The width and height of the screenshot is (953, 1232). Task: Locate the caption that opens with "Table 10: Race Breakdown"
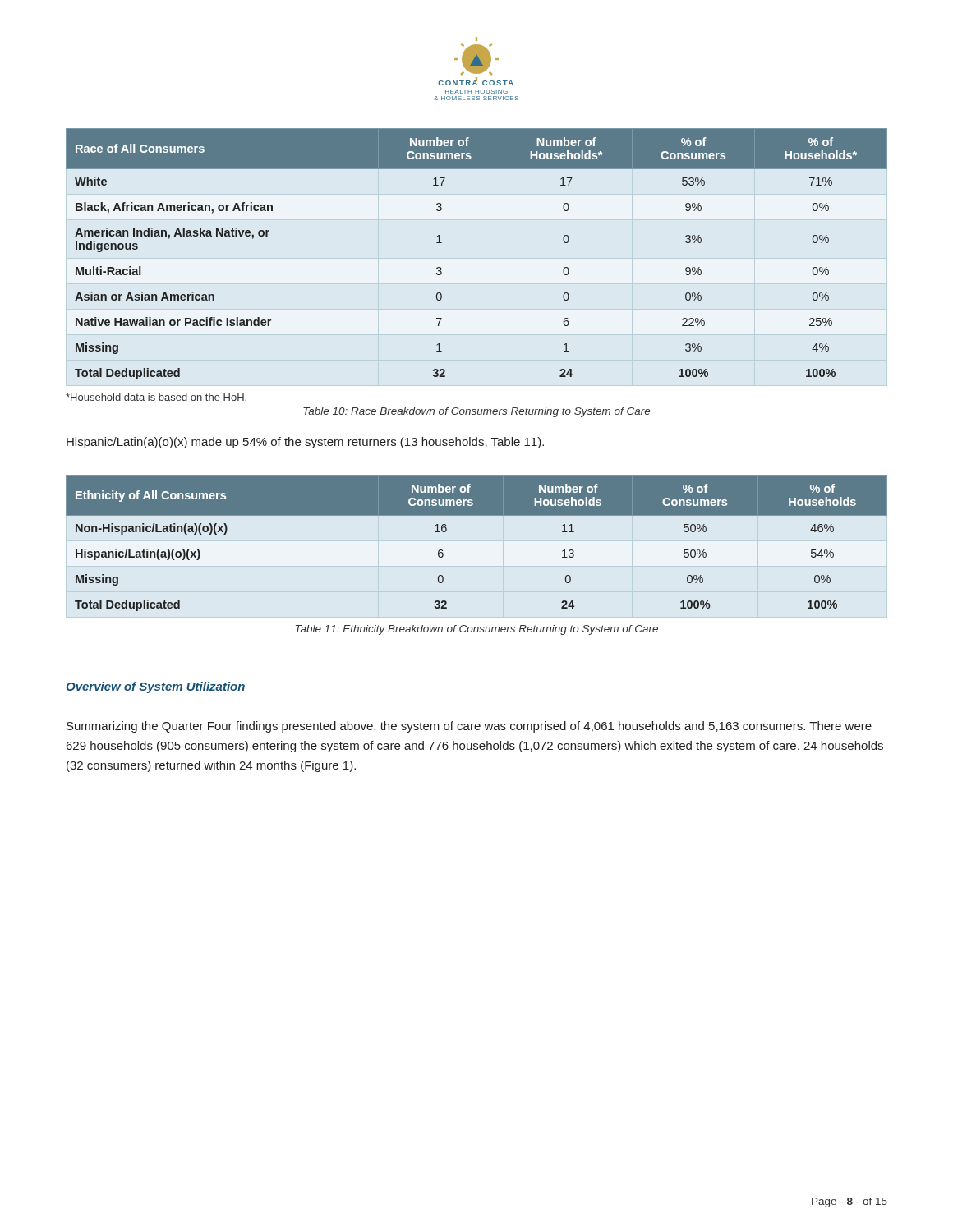[x=476, y=411]
